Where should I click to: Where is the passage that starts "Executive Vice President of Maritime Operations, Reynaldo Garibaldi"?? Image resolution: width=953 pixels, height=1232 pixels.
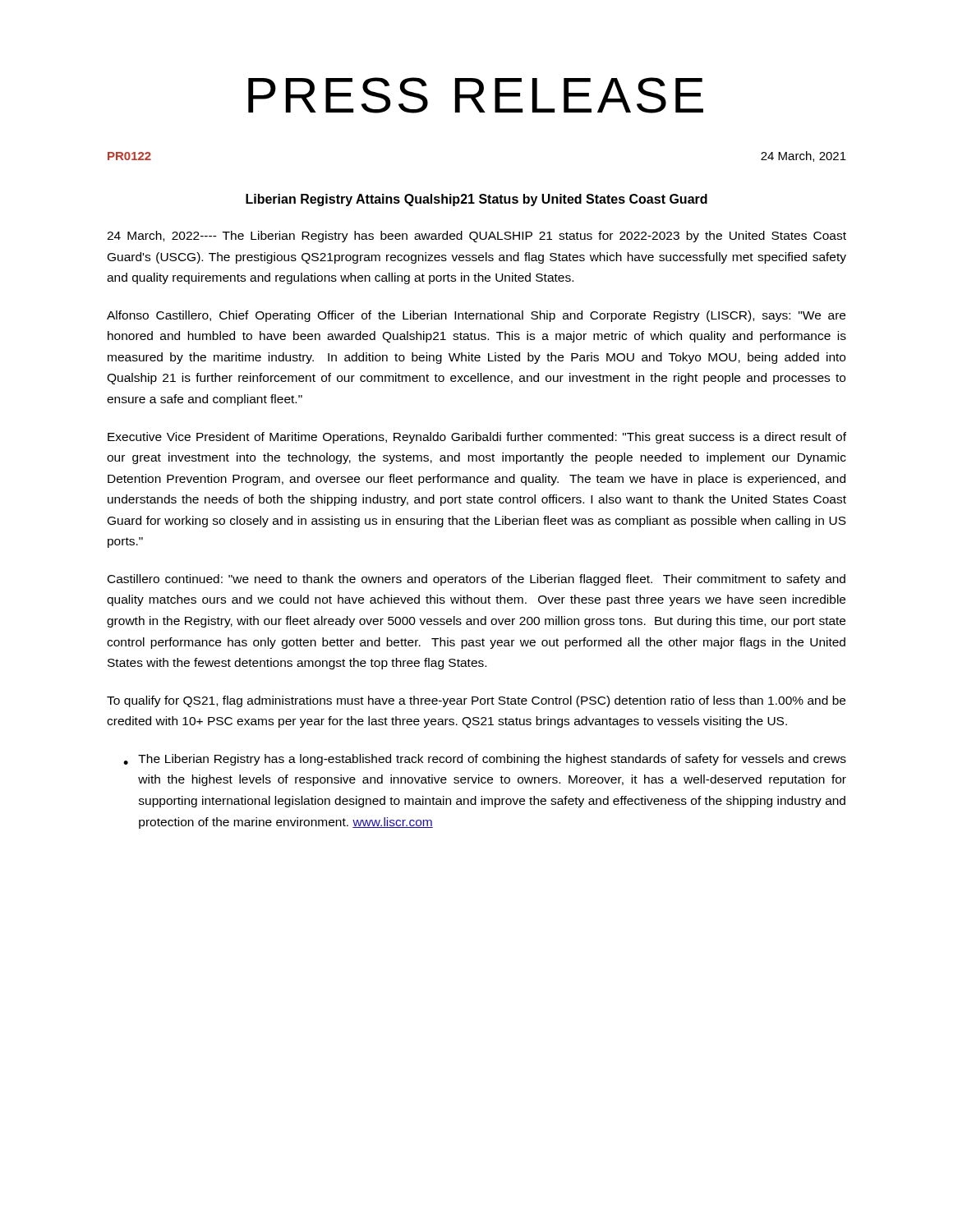pyautogui.click(x=476, y=489)
